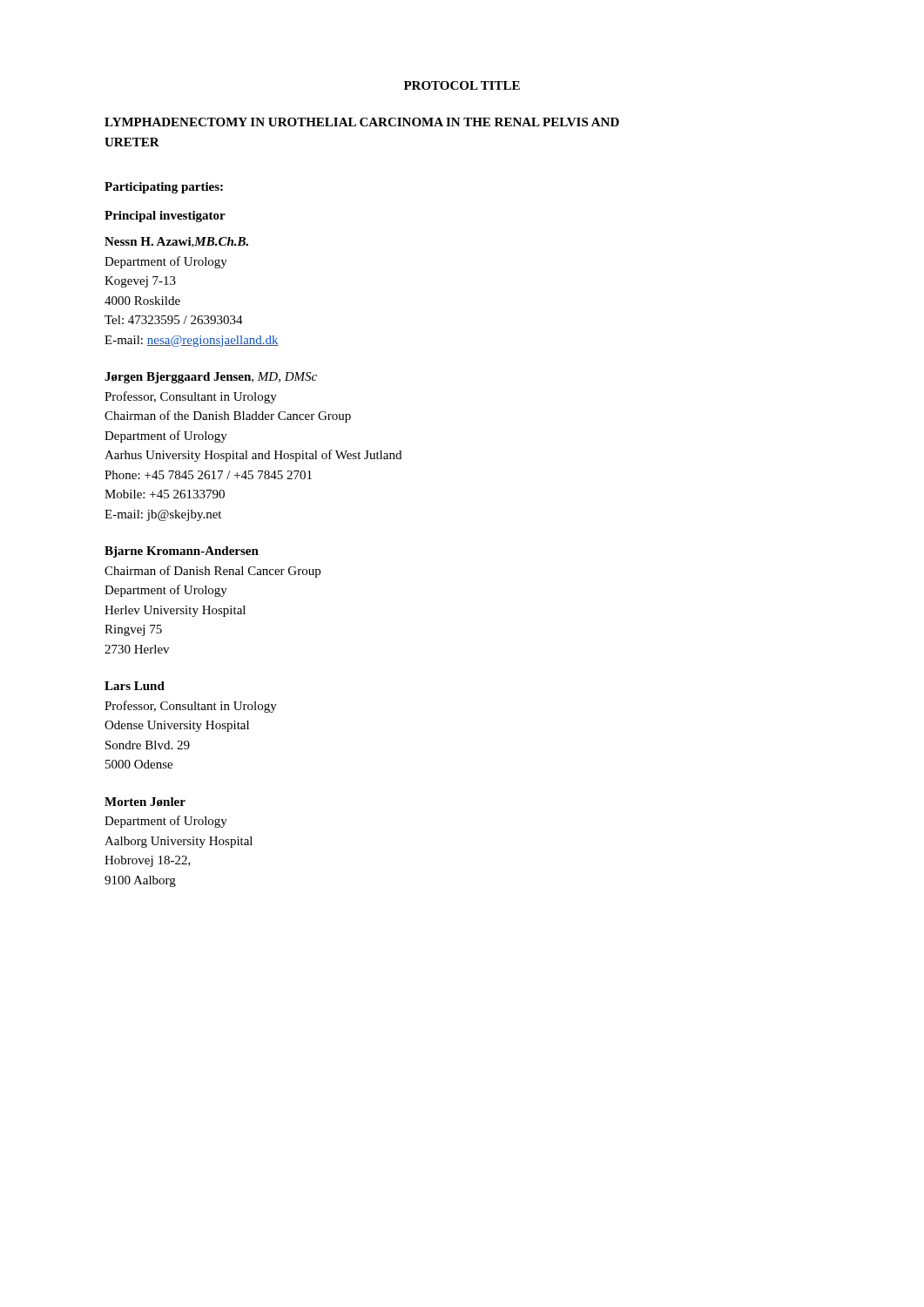Viewport: 924px width, 1307px height.
Task: Locate the region starting "LYMPHADENECTOMY IN UROTHELIAL CARCINOMA IN"
Action: (x=362, y=132)
